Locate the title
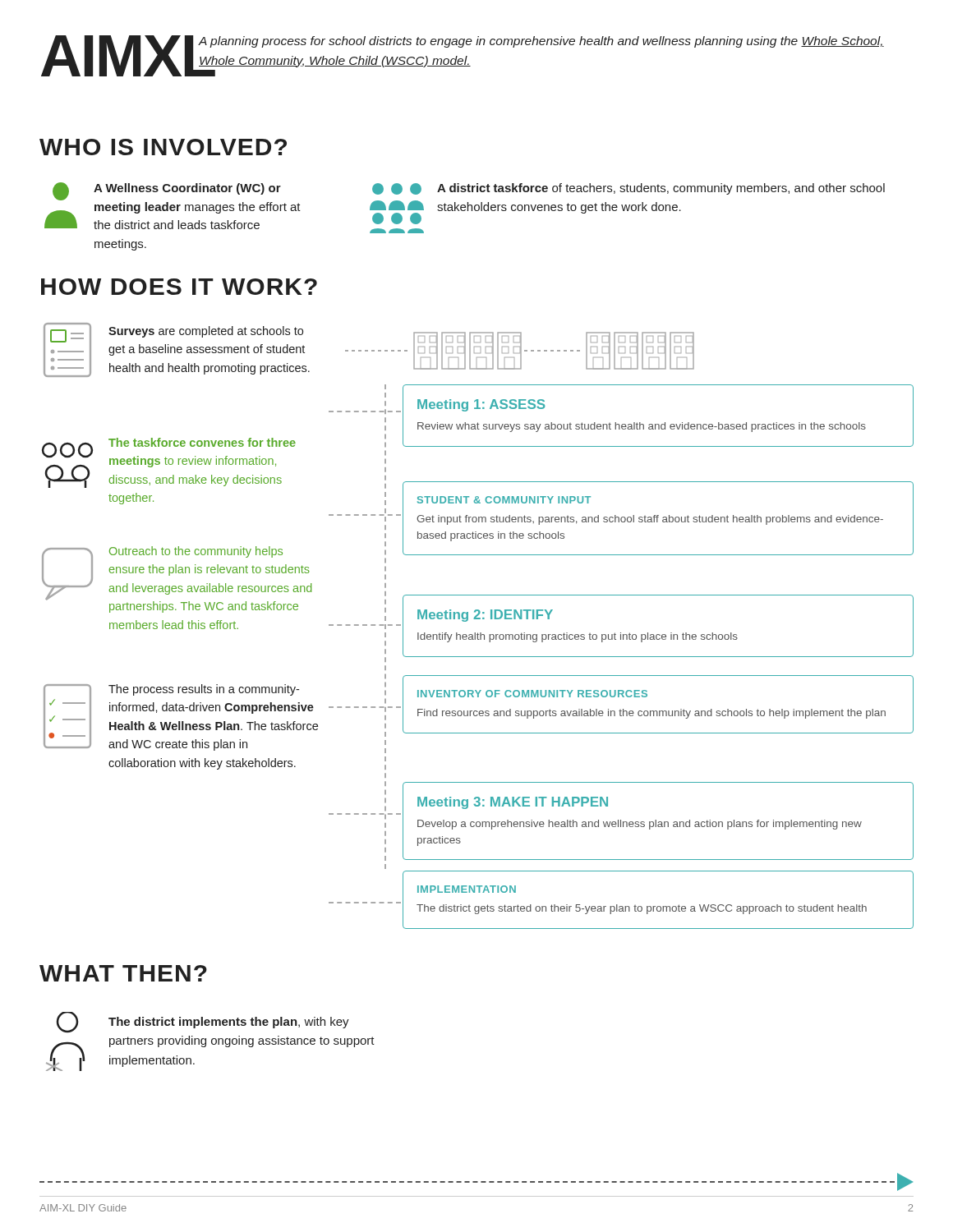 coord(118,56)
